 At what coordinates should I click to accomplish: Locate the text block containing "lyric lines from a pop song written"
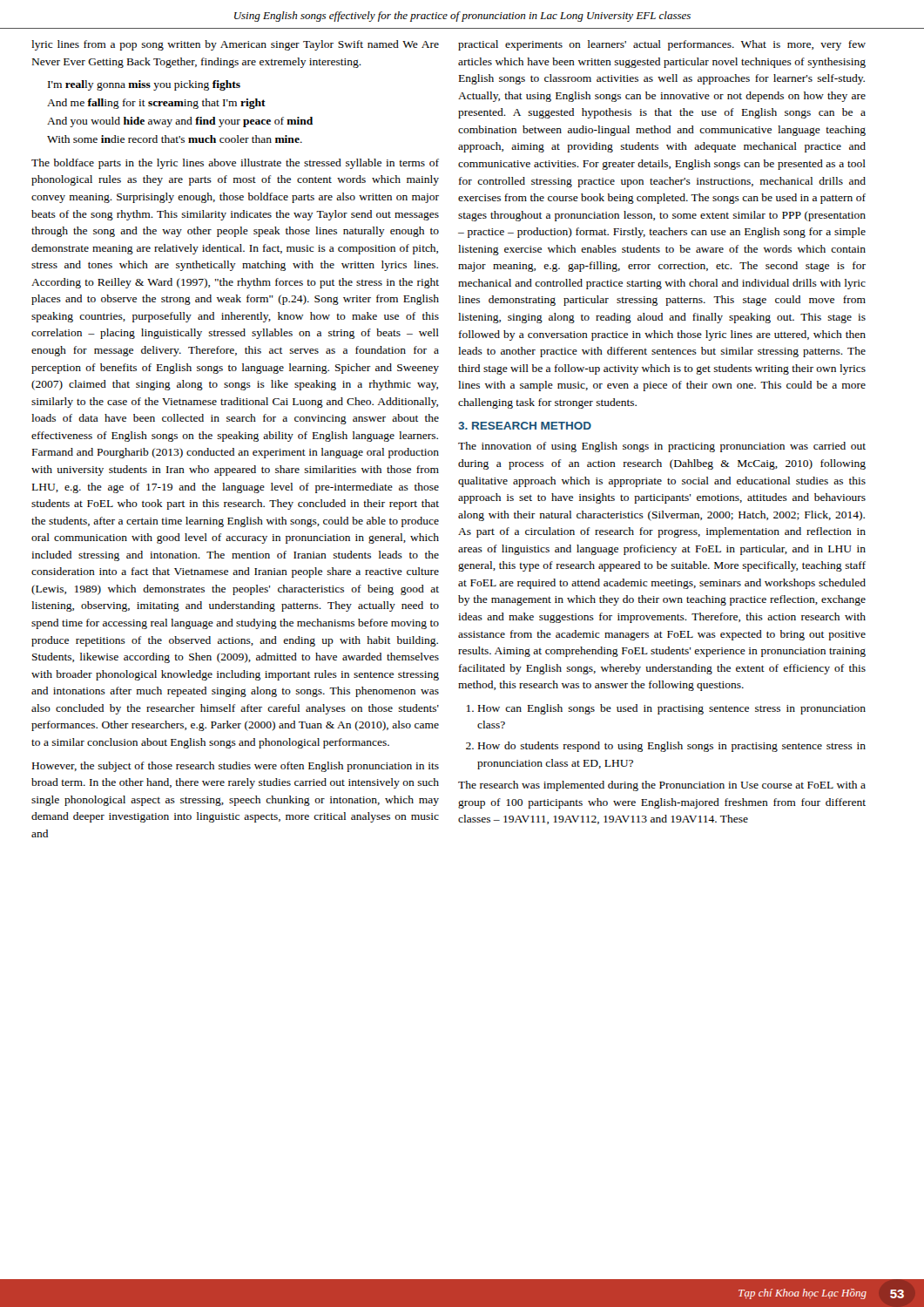235,439
